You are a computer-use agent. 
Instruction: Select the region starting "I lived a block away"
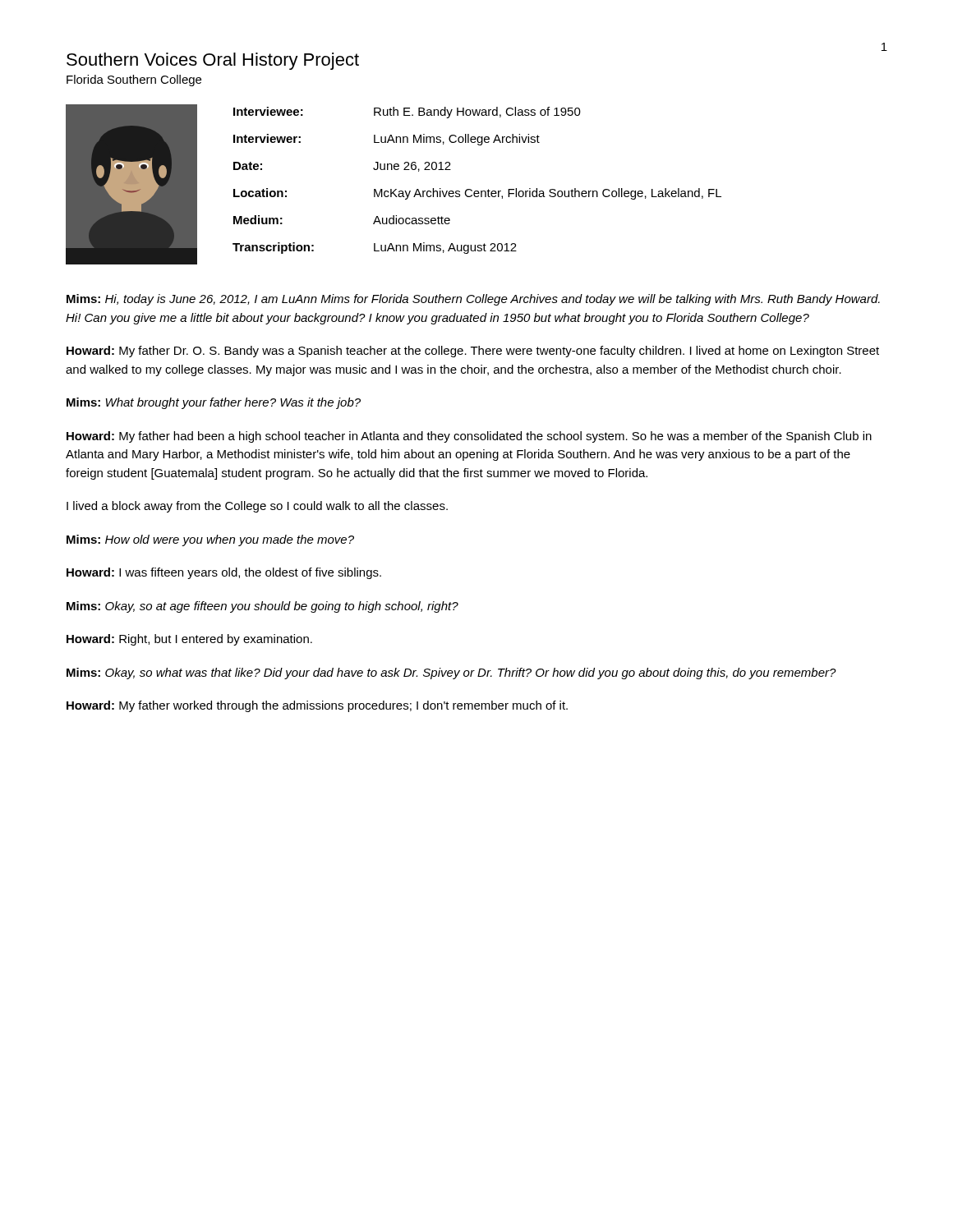pyautogui.click(x=257, y=506)
